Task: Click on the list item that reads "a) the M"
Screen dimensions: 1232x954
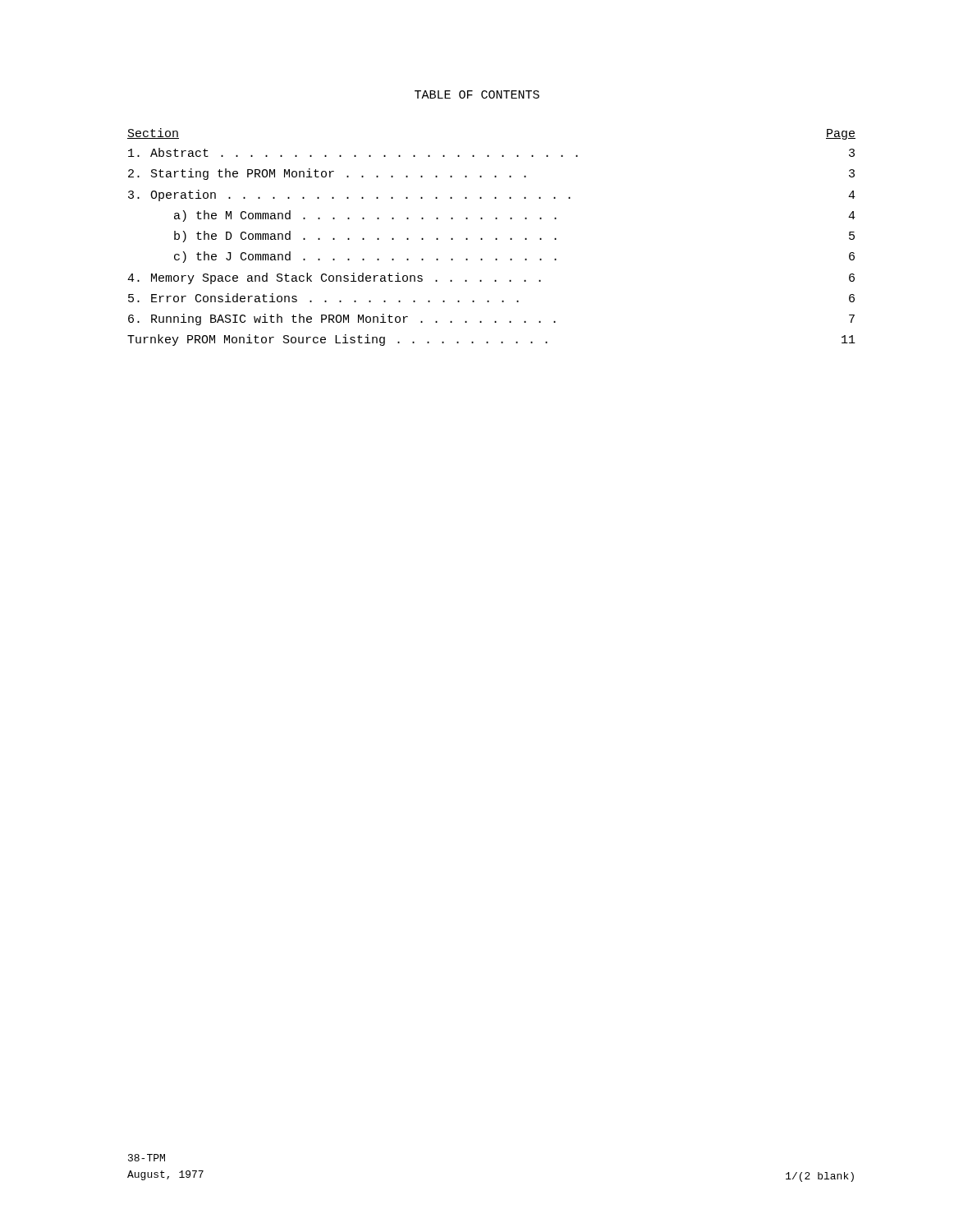Action: [514, 216]
